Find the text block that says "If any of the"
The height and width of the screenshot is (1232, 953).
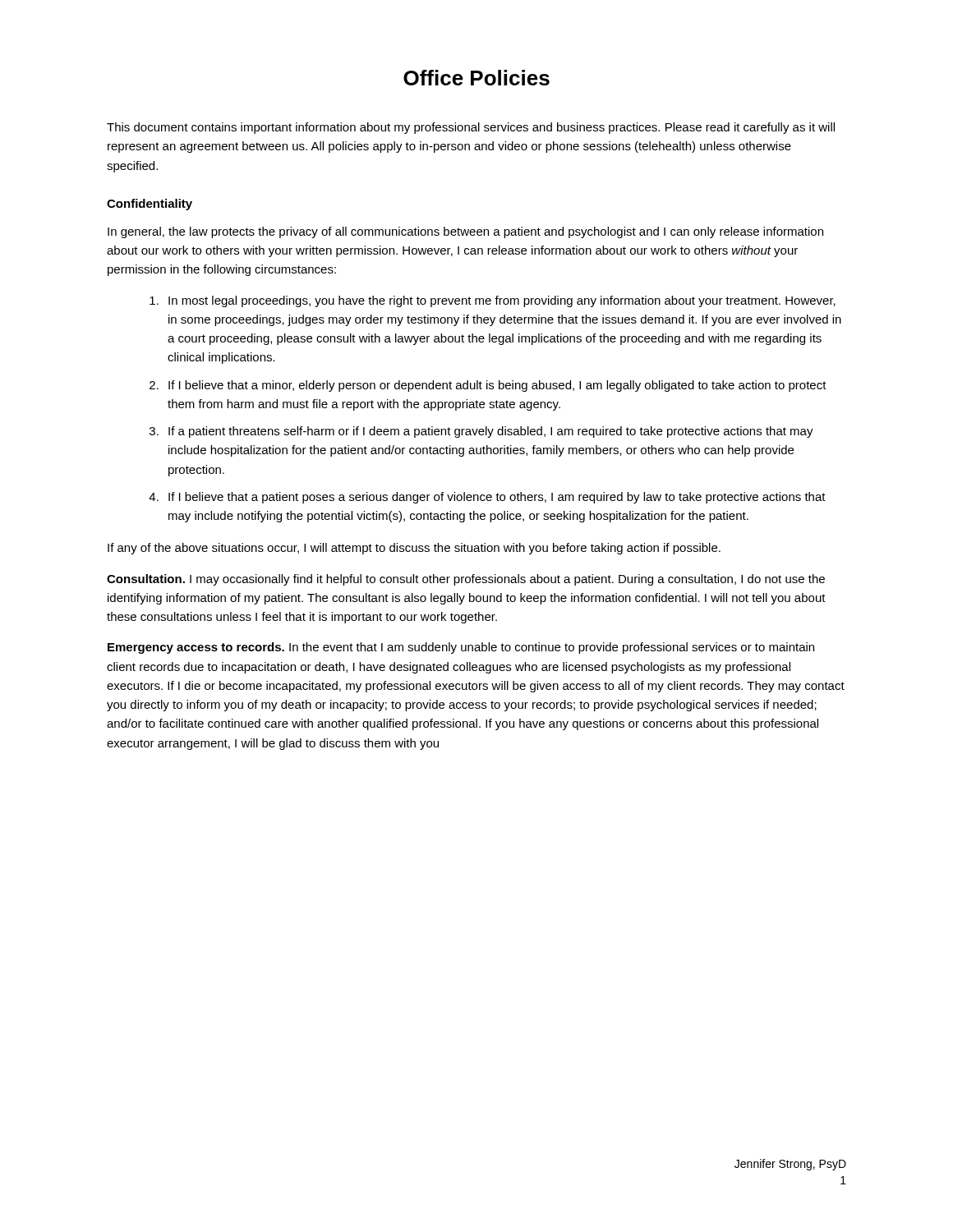click(414, 548)
